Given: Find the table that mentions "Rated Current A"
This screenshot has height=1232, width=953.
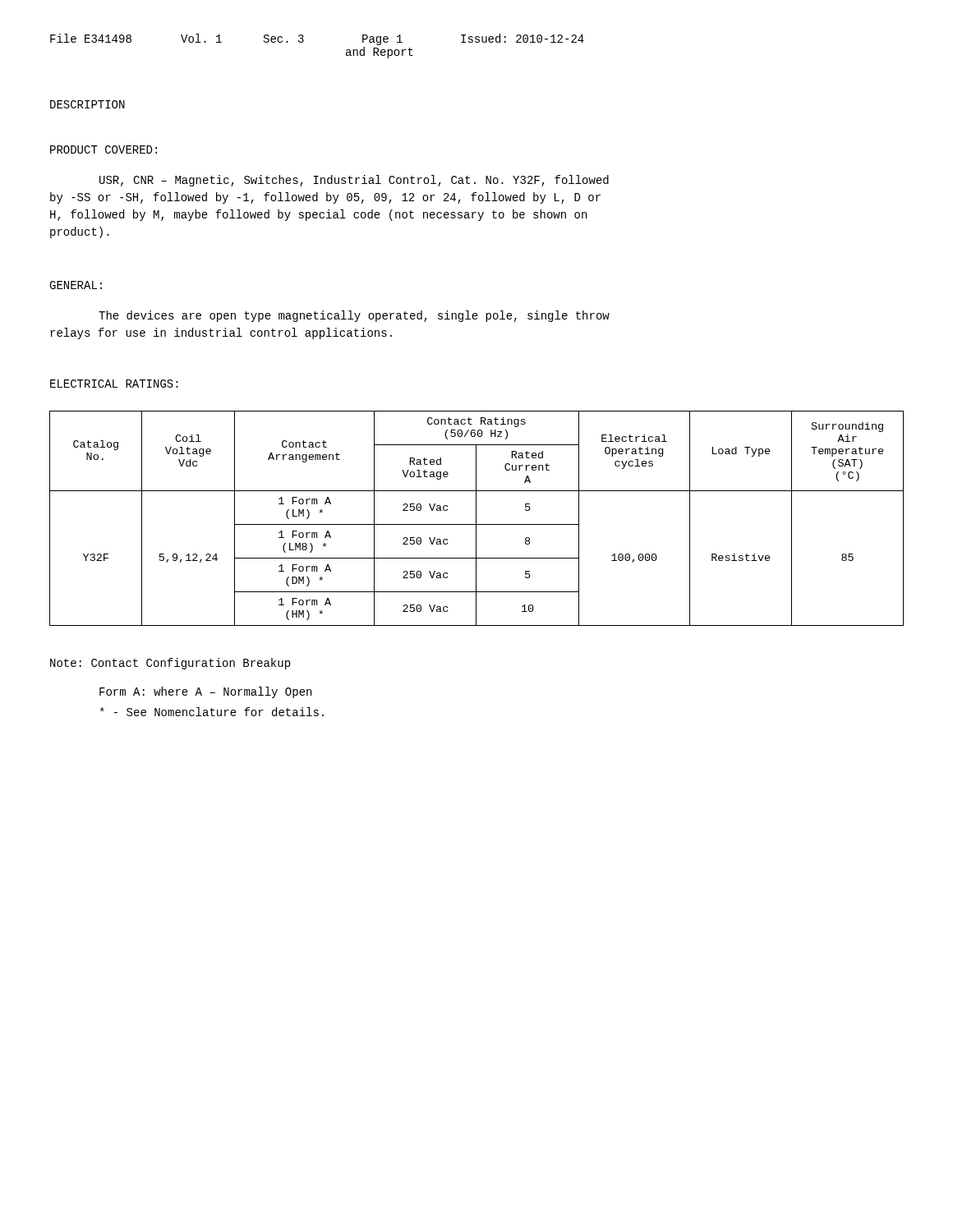Looking at the screenshot, I should tap(476, 518).
